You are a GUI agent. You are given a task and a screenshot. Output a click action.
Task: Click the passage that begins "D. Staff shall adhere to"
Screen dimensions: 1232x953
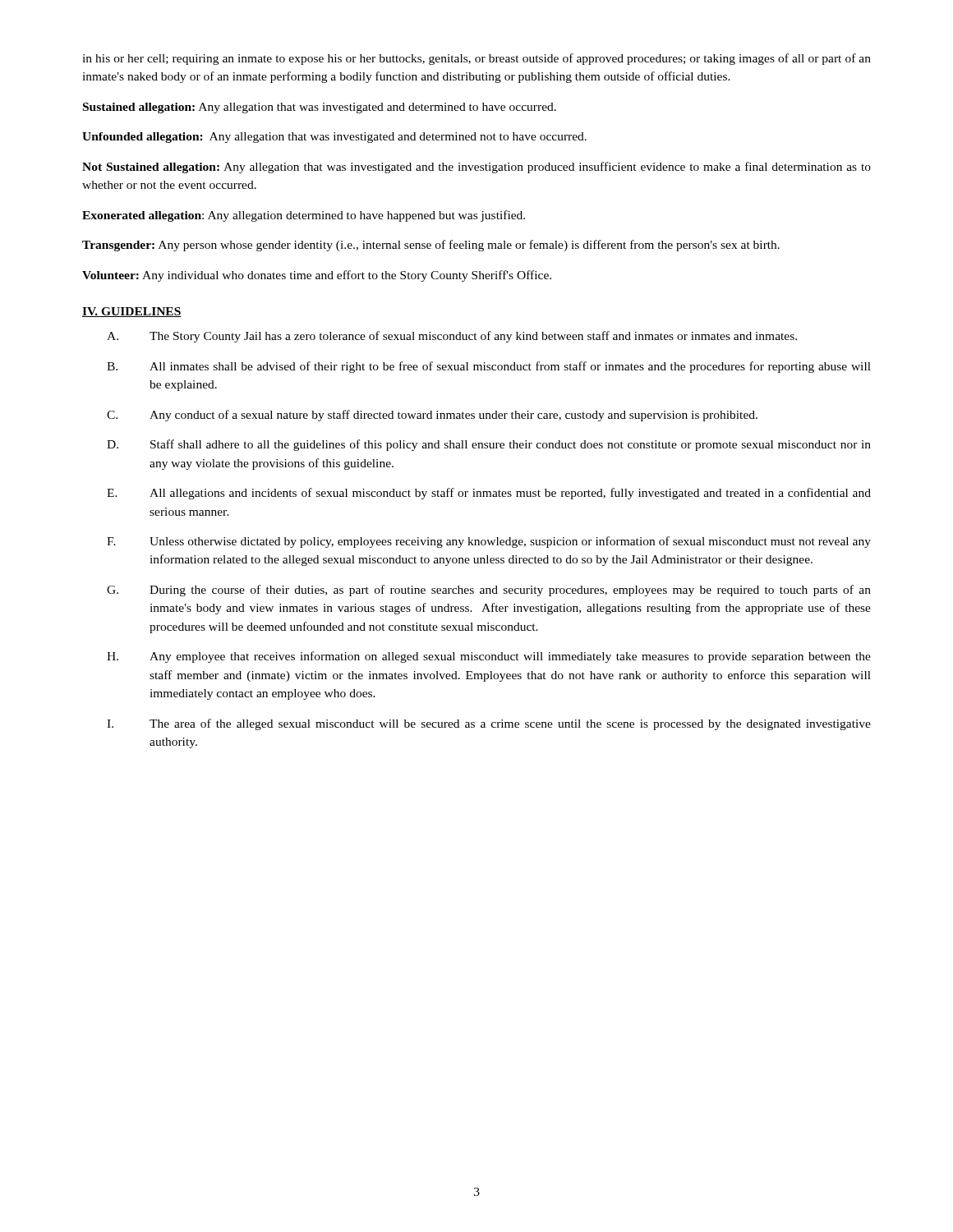pyautogui.click(x=476, y=454)
